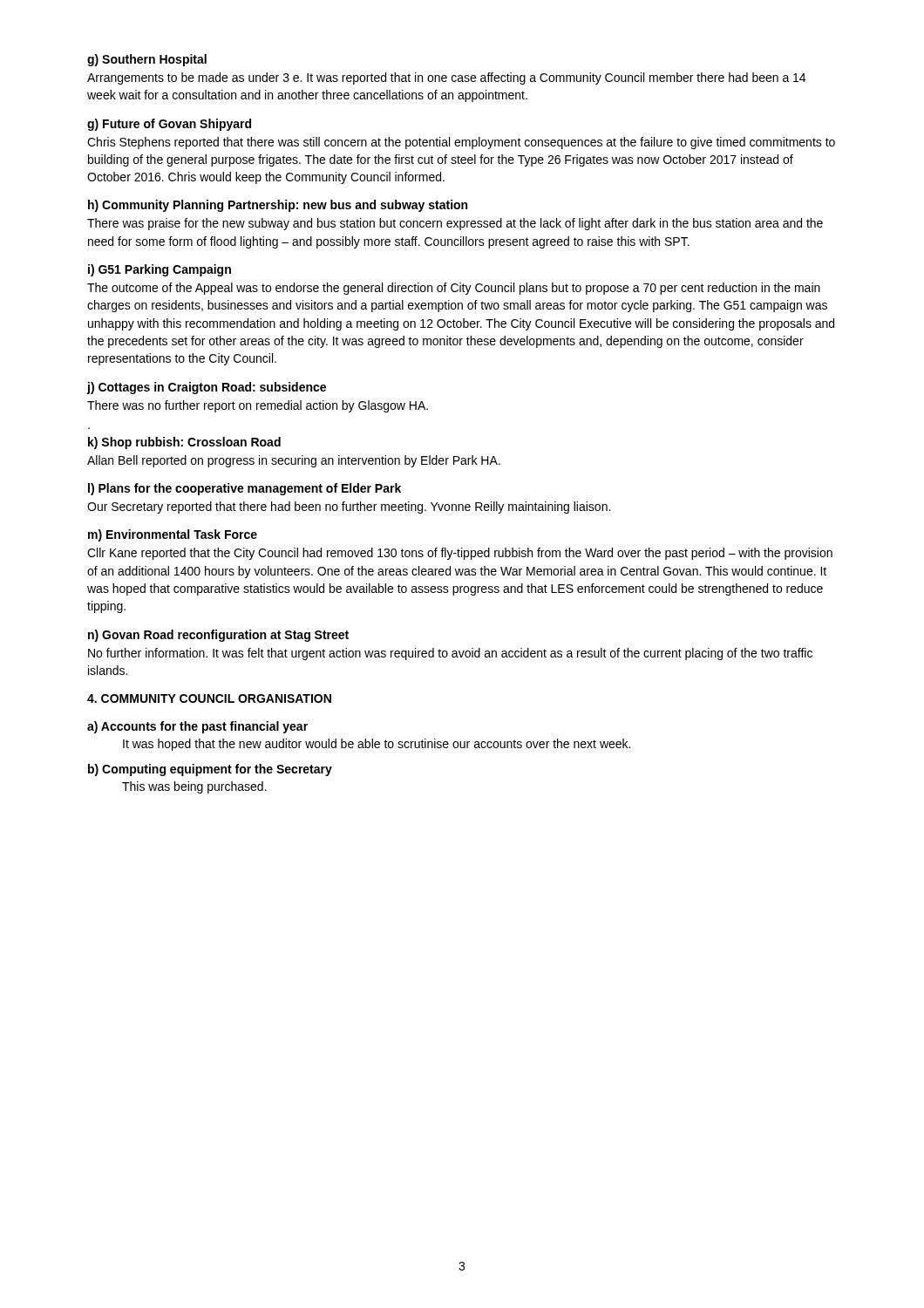924x1308 pixels.
Task: Find the region starting "a) Accounts for the past financial"
Action: (x=462, y=736)
